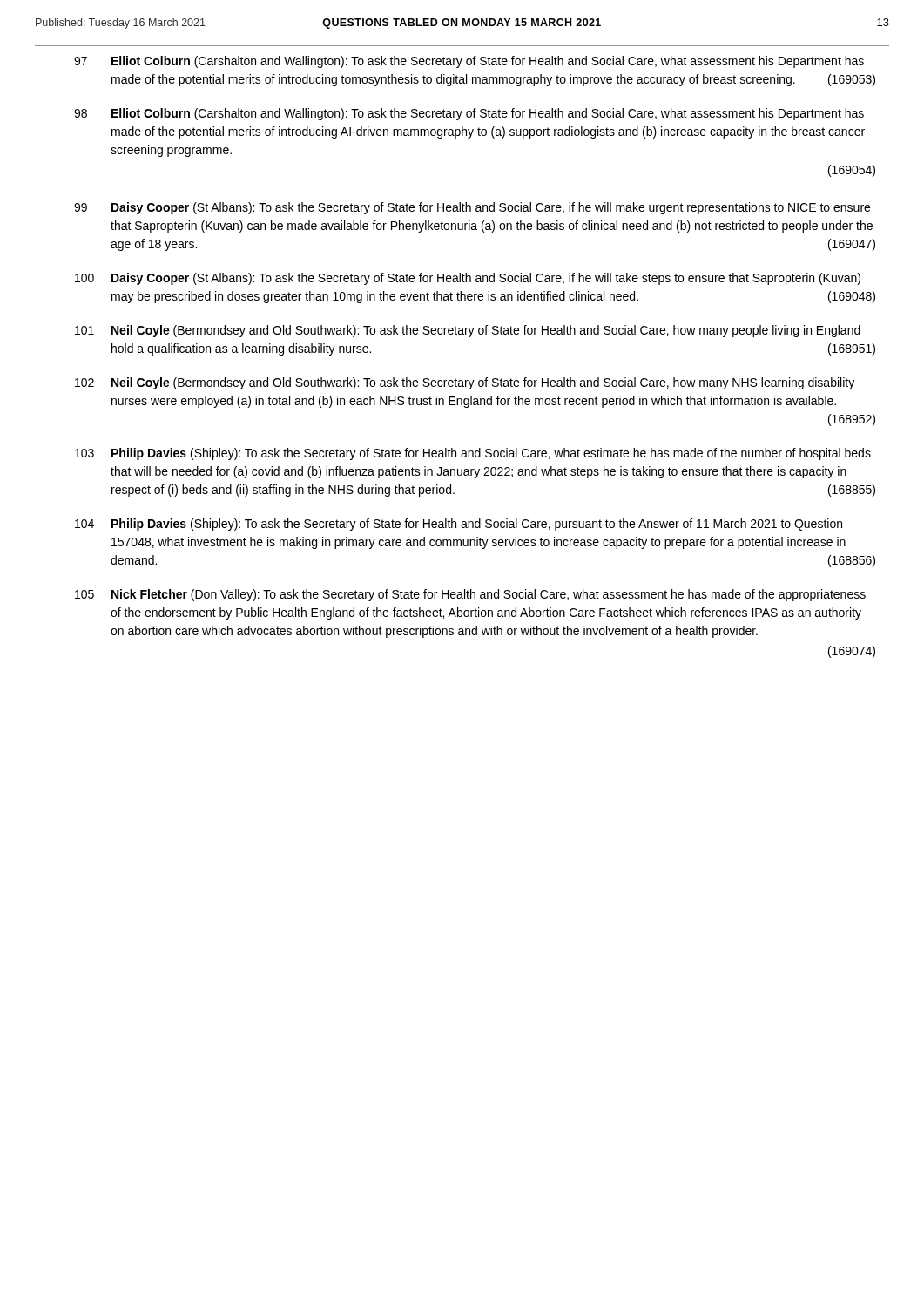
Task: Find the text starting "101 Neil Coyle"
Action: [475, 340]
